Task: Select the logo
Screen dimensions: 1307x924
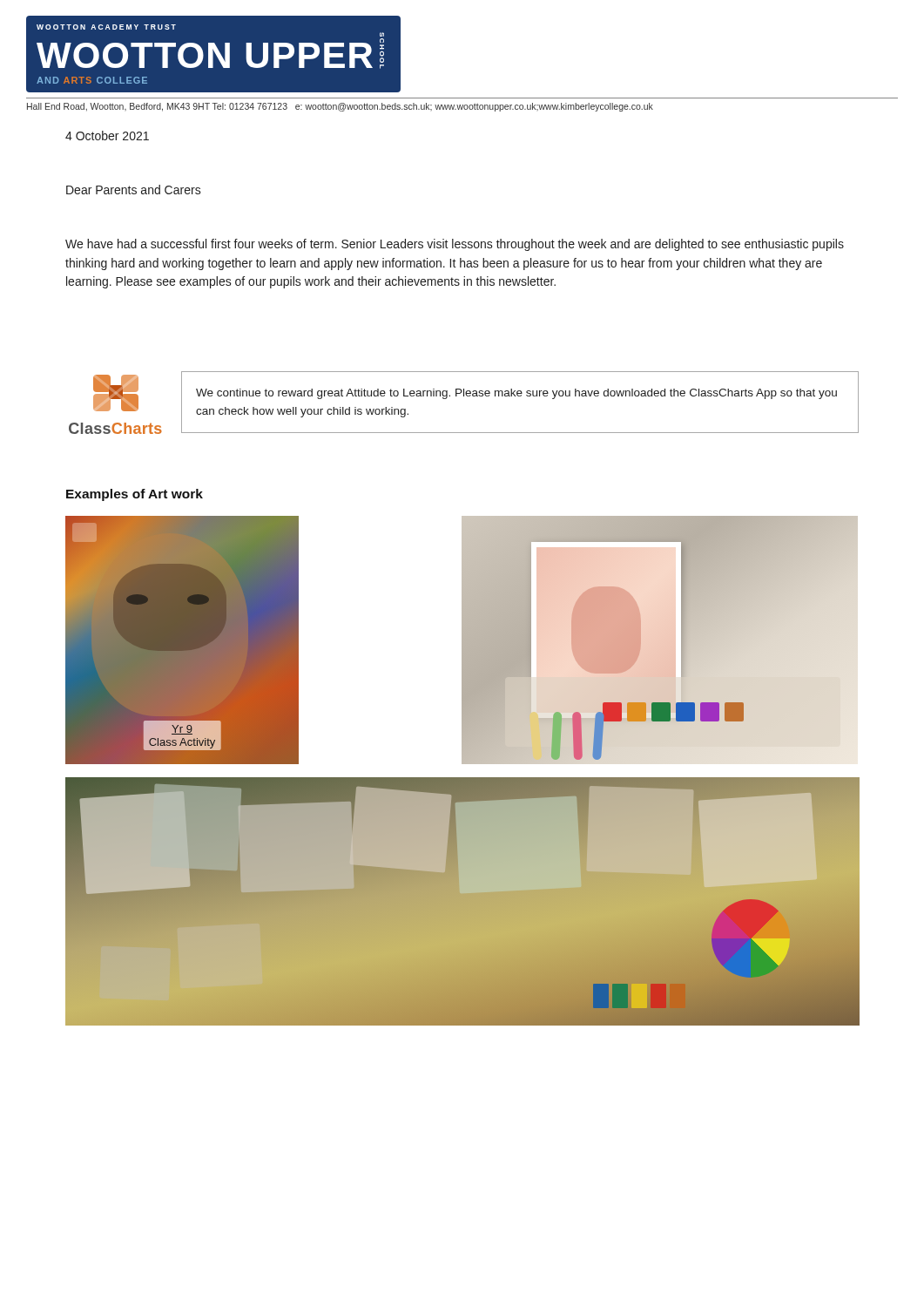Action: (x=462, y=402)
